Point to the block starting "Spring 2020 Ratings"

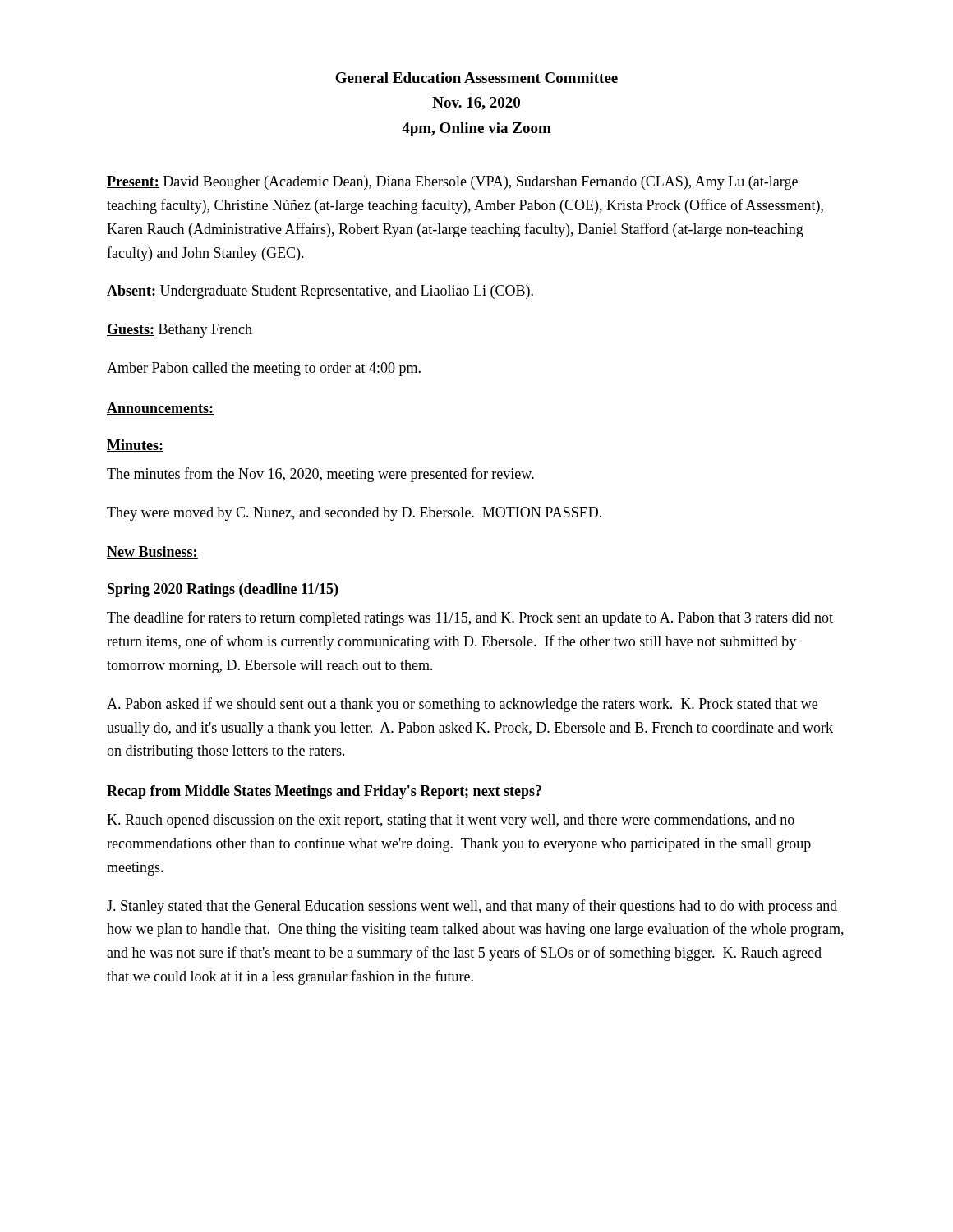click(x=223, y=589)
